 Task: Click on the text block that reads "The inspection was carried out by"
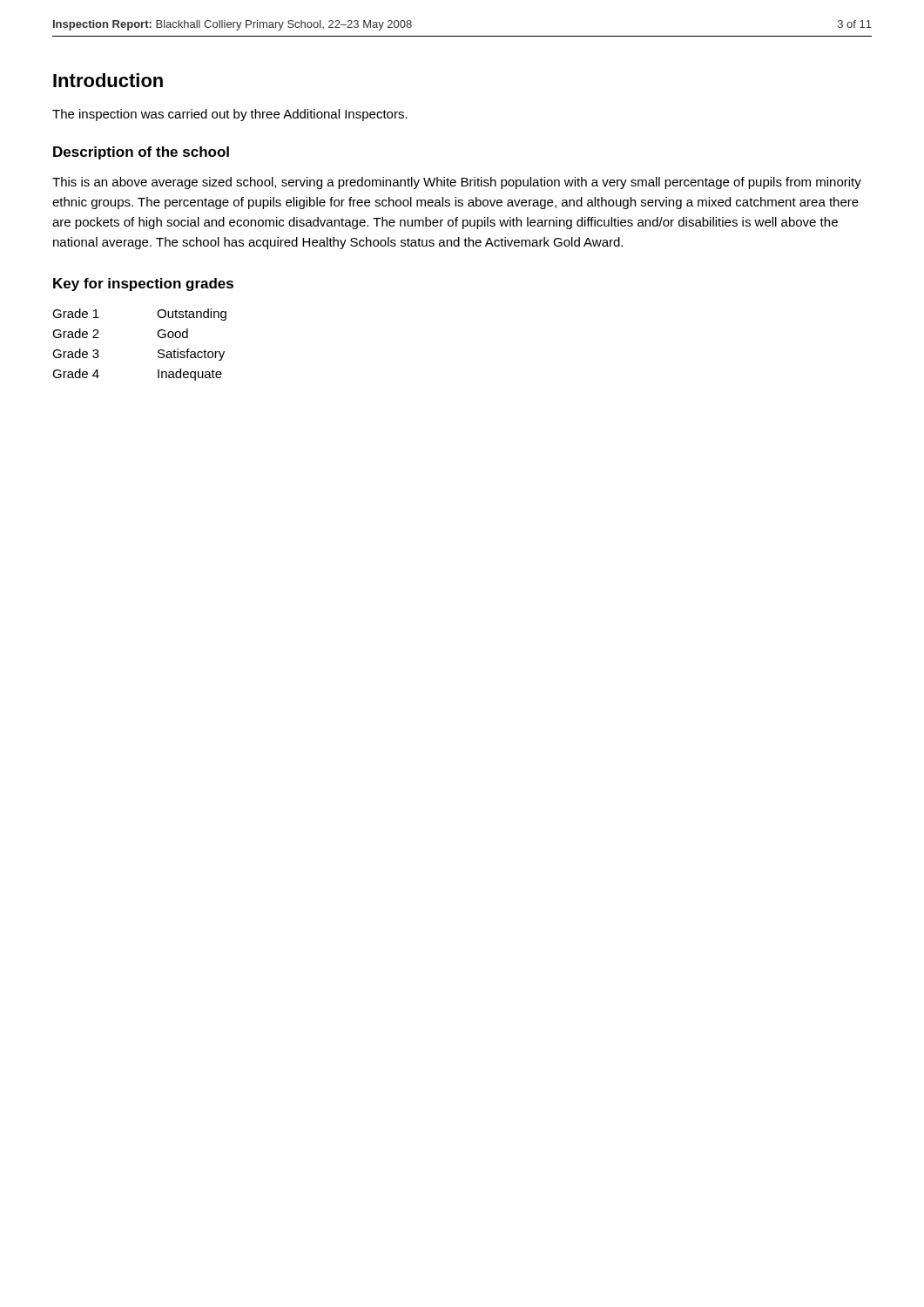(x=230, y=115)
